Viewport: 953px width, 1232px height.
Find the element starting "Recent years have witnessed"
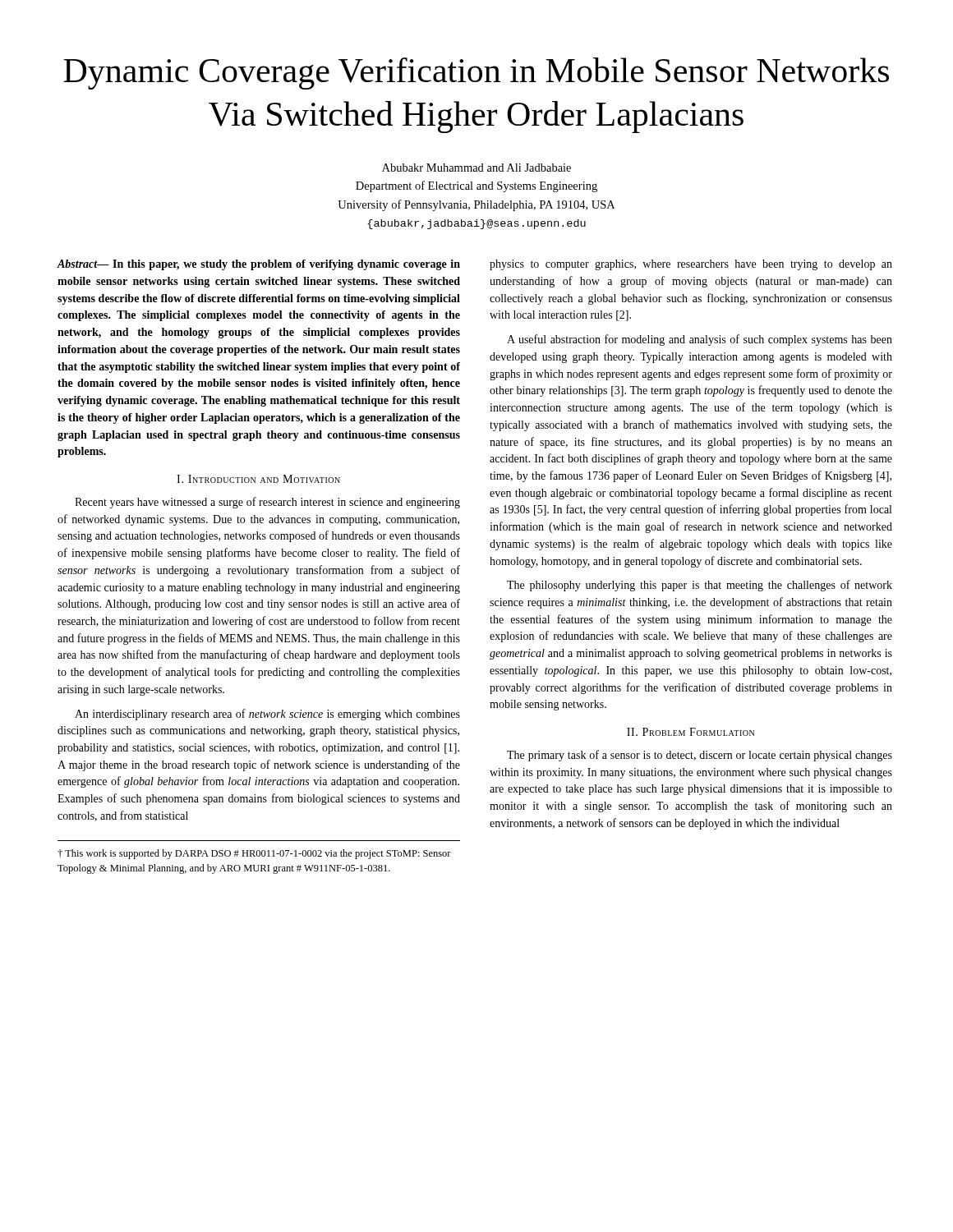[x=259, y=660]
